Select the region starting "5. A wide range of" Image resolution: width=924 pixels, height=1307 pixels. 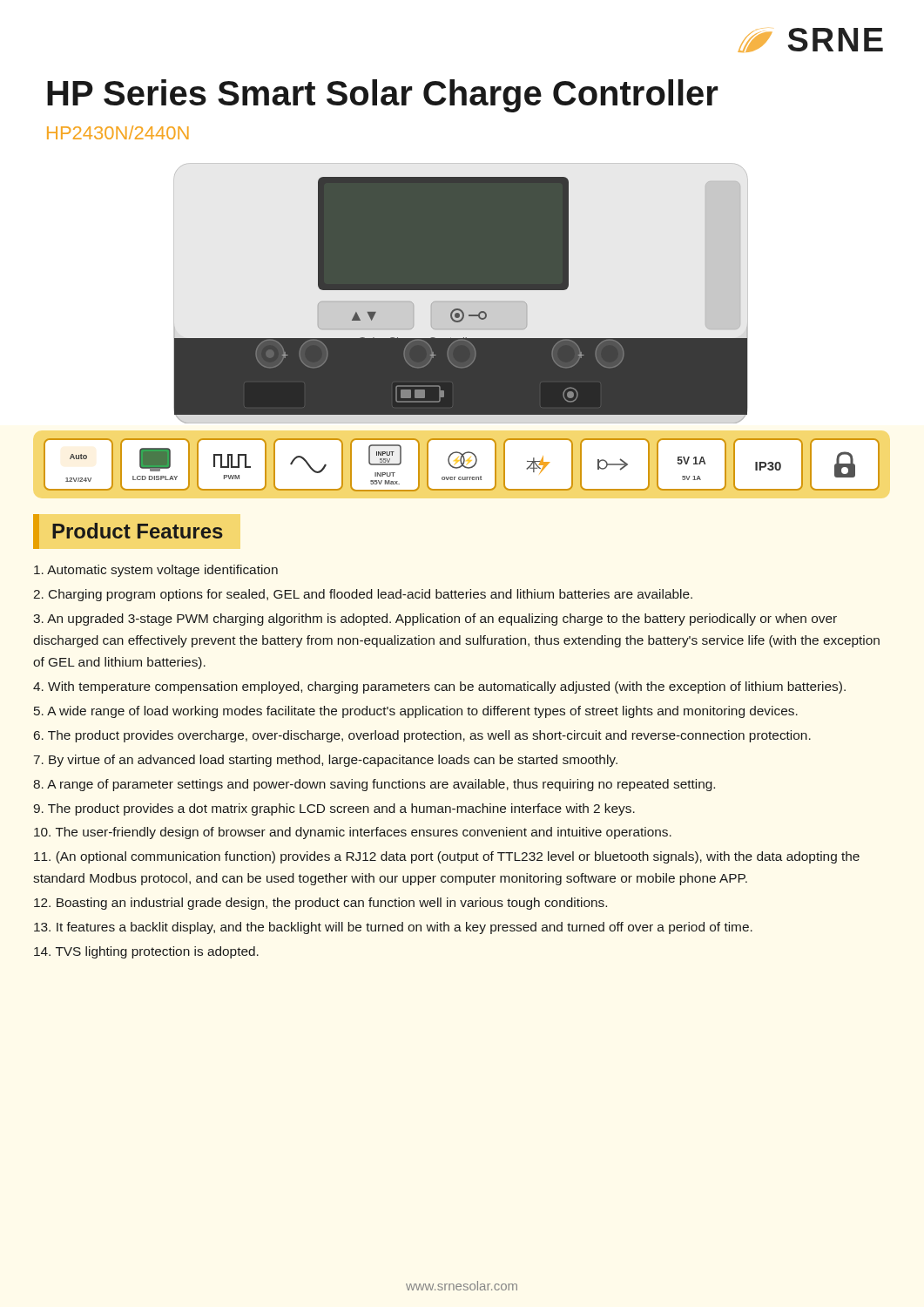[x=416, y=710]
